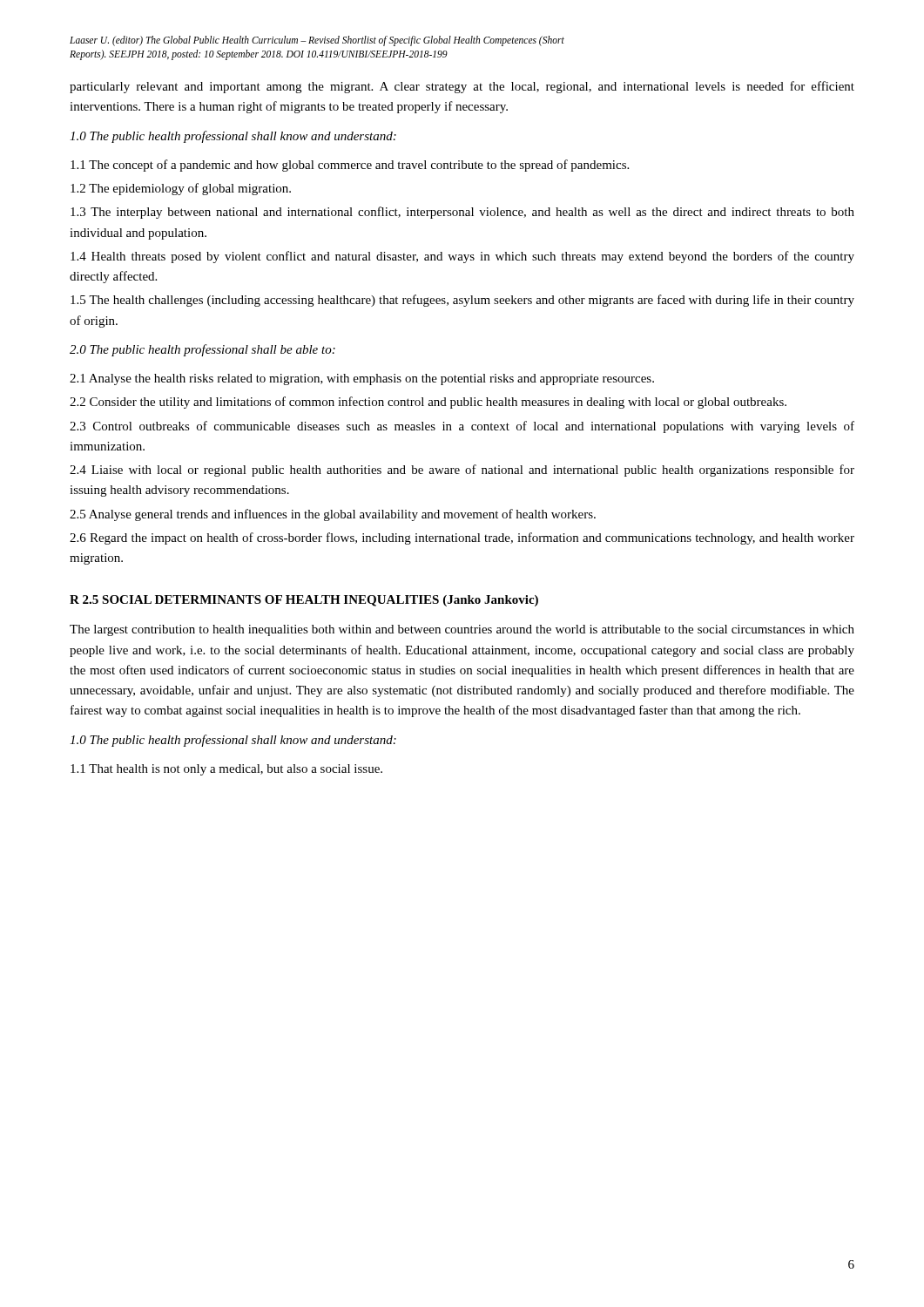The height and width of the screenshot is (1307, 924).
Task: Point to the block beginning "2.1 Analyse the health"
Action: coord(362,378)
